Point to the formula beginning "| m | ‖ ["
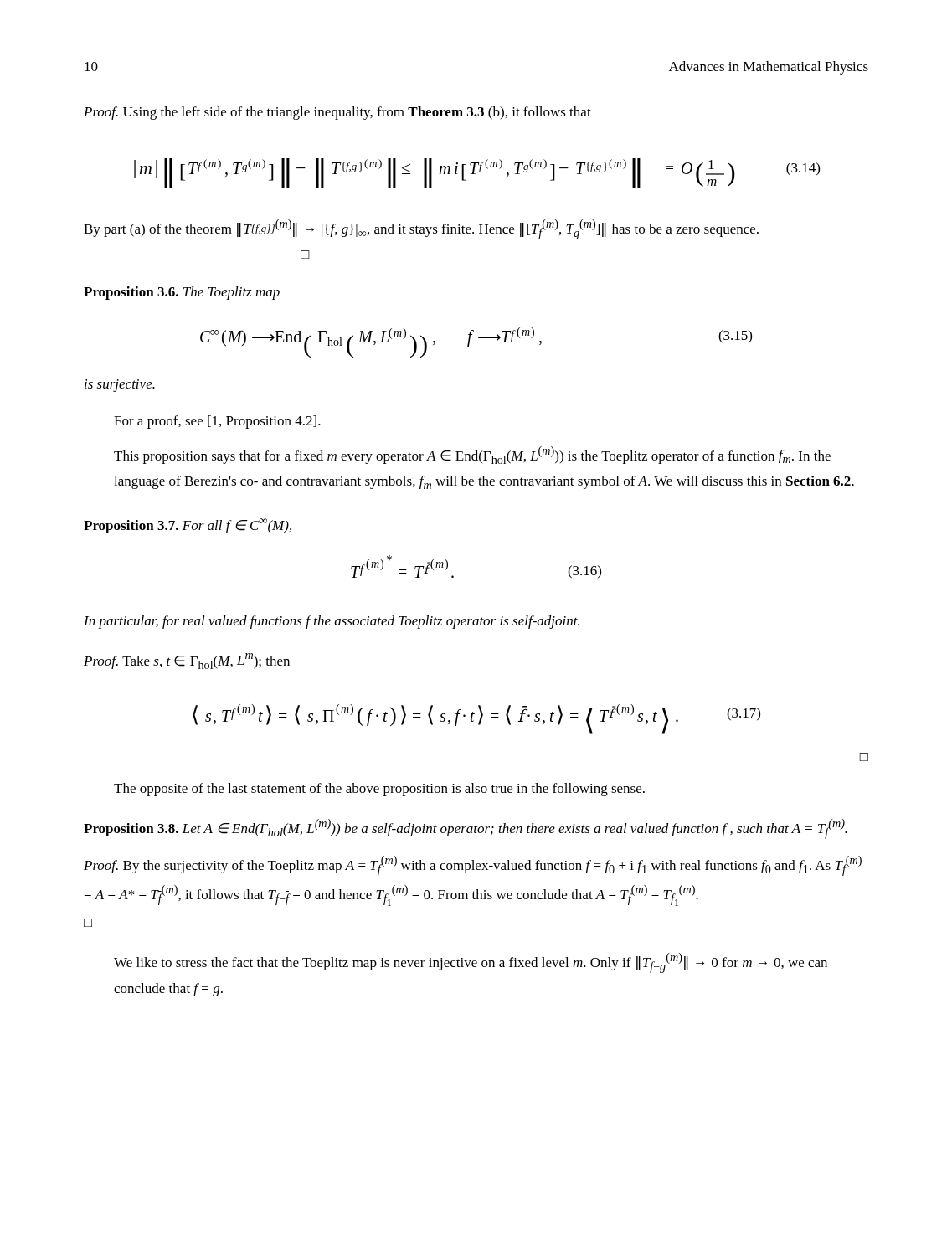 tap(476, 168)
